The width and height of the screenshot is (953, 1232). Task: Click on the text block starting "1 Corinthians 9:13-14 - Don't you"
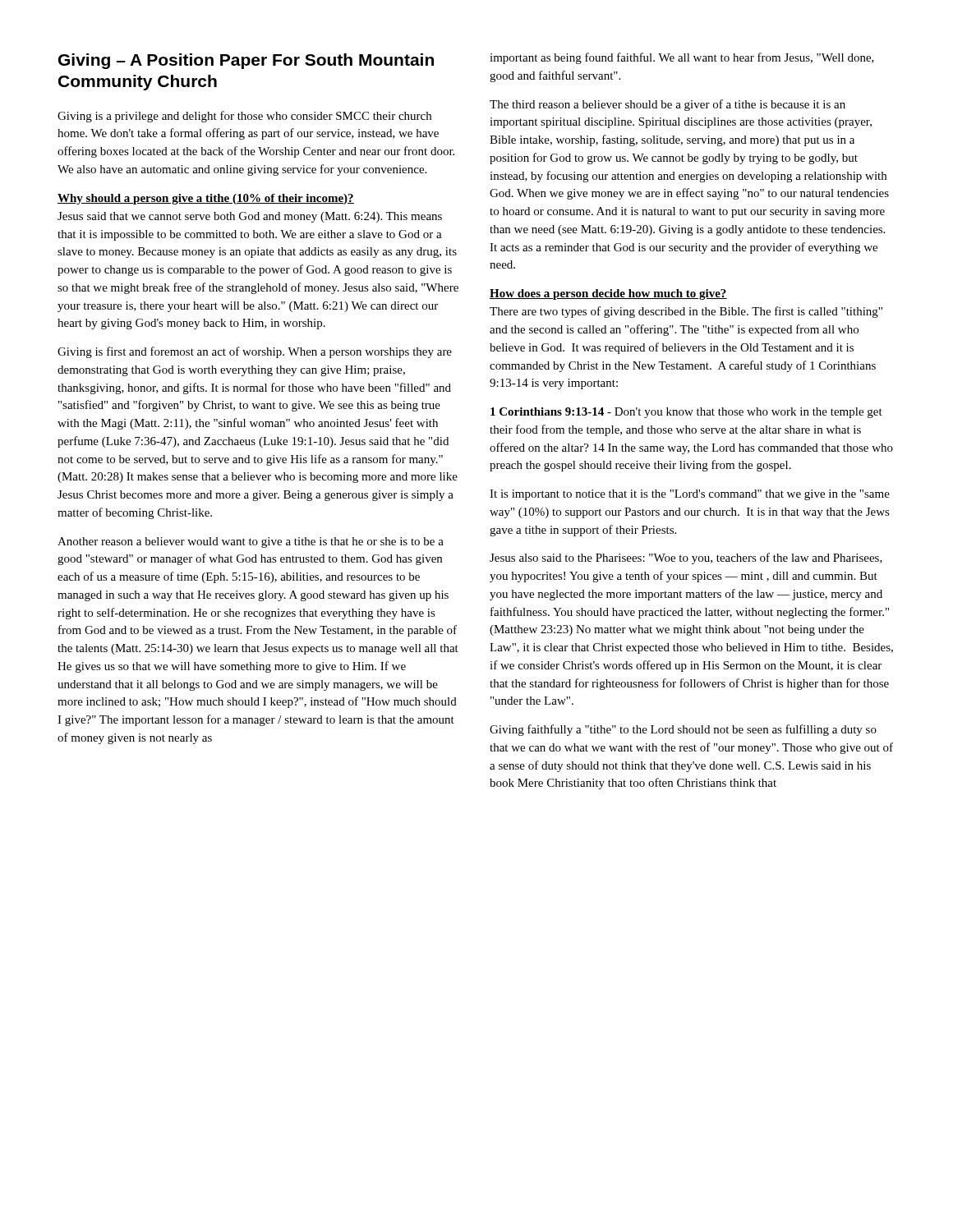pos(691,438)
